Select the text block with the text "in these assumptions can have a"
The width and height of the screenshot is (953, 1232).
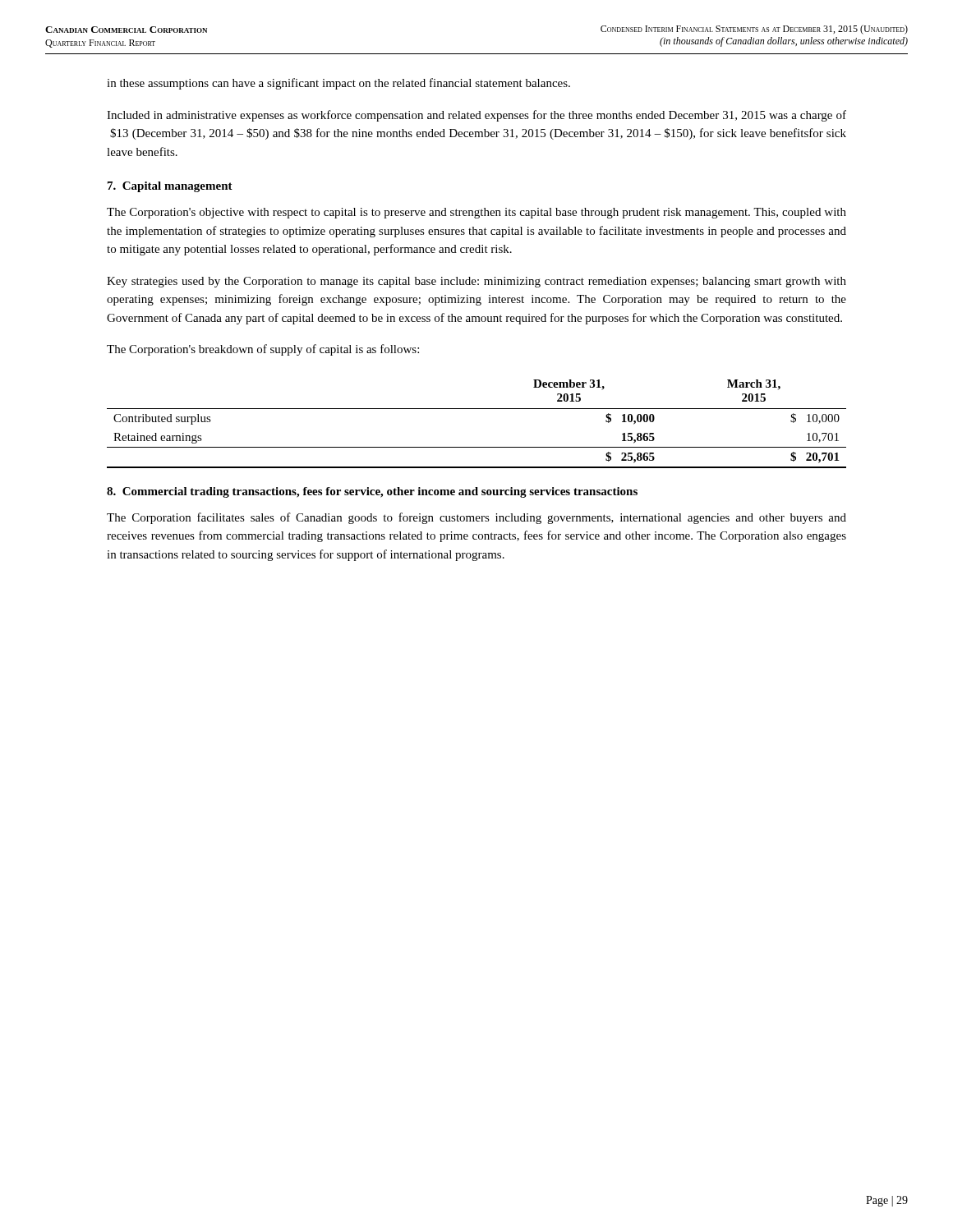click(x=339, y=83)
